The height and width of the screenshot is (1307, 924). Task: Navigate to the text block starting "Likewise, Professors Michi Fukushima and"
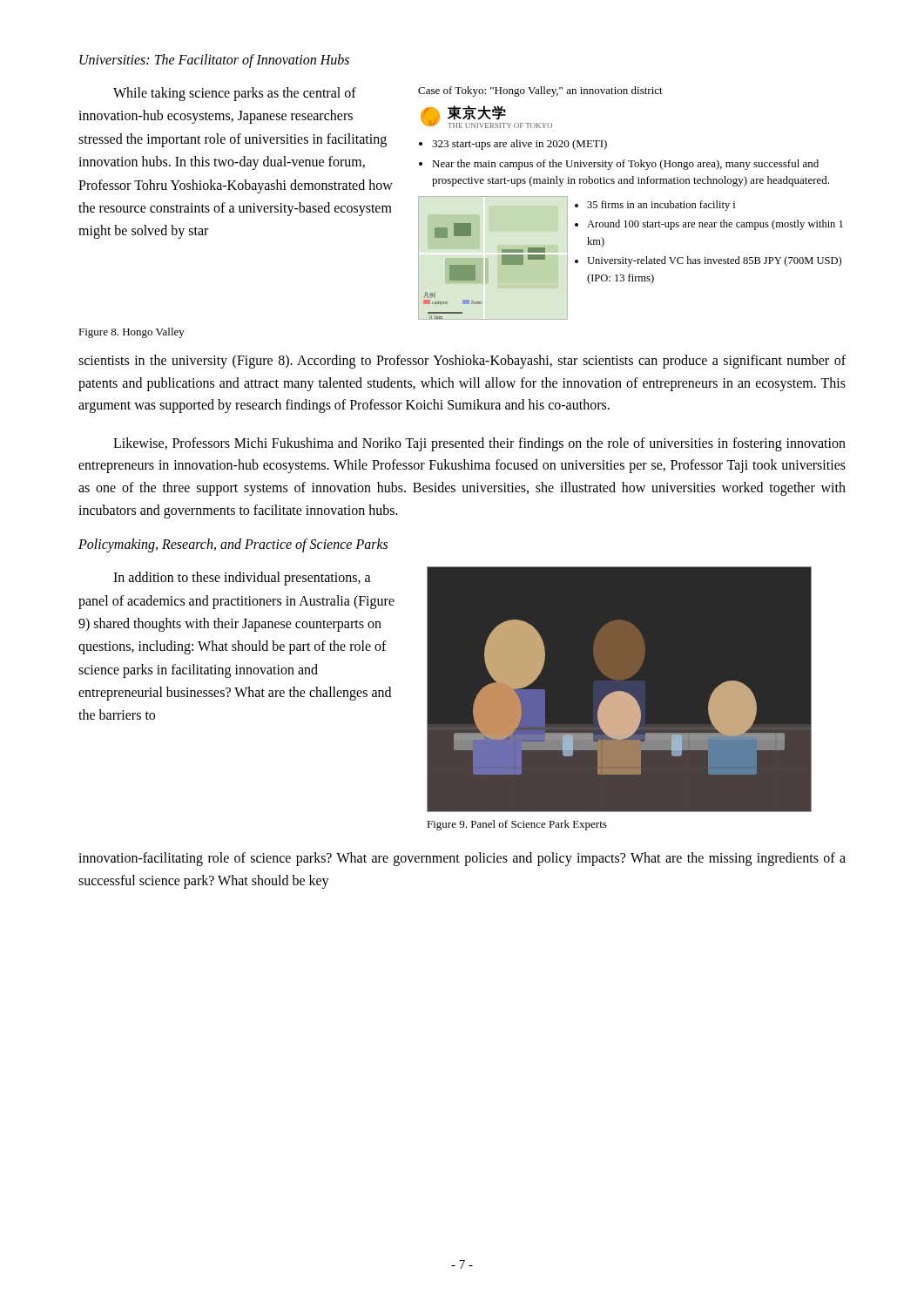pos(462,477)
